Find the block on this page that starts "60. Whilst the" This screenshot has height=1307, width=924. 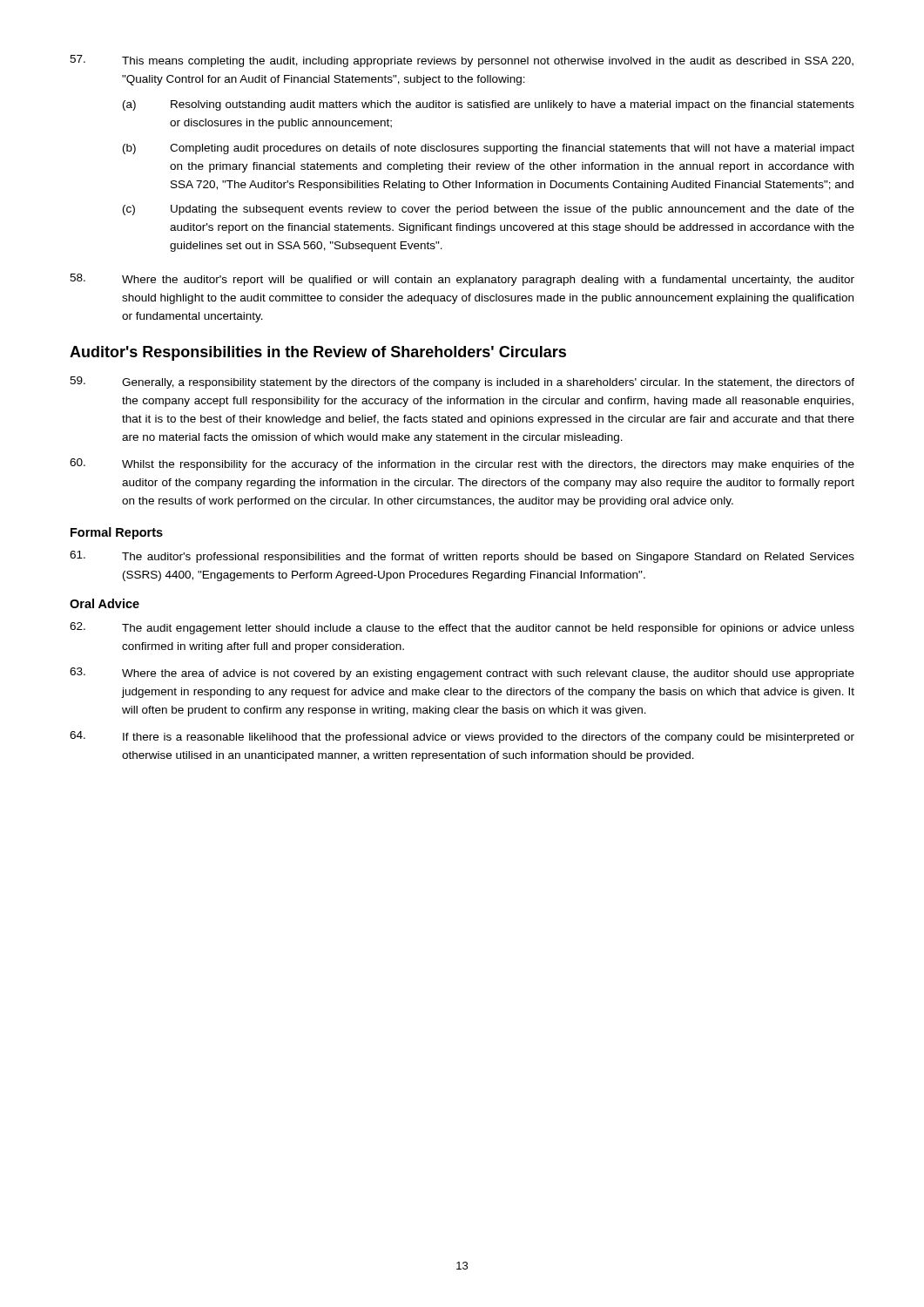[462, 483]
